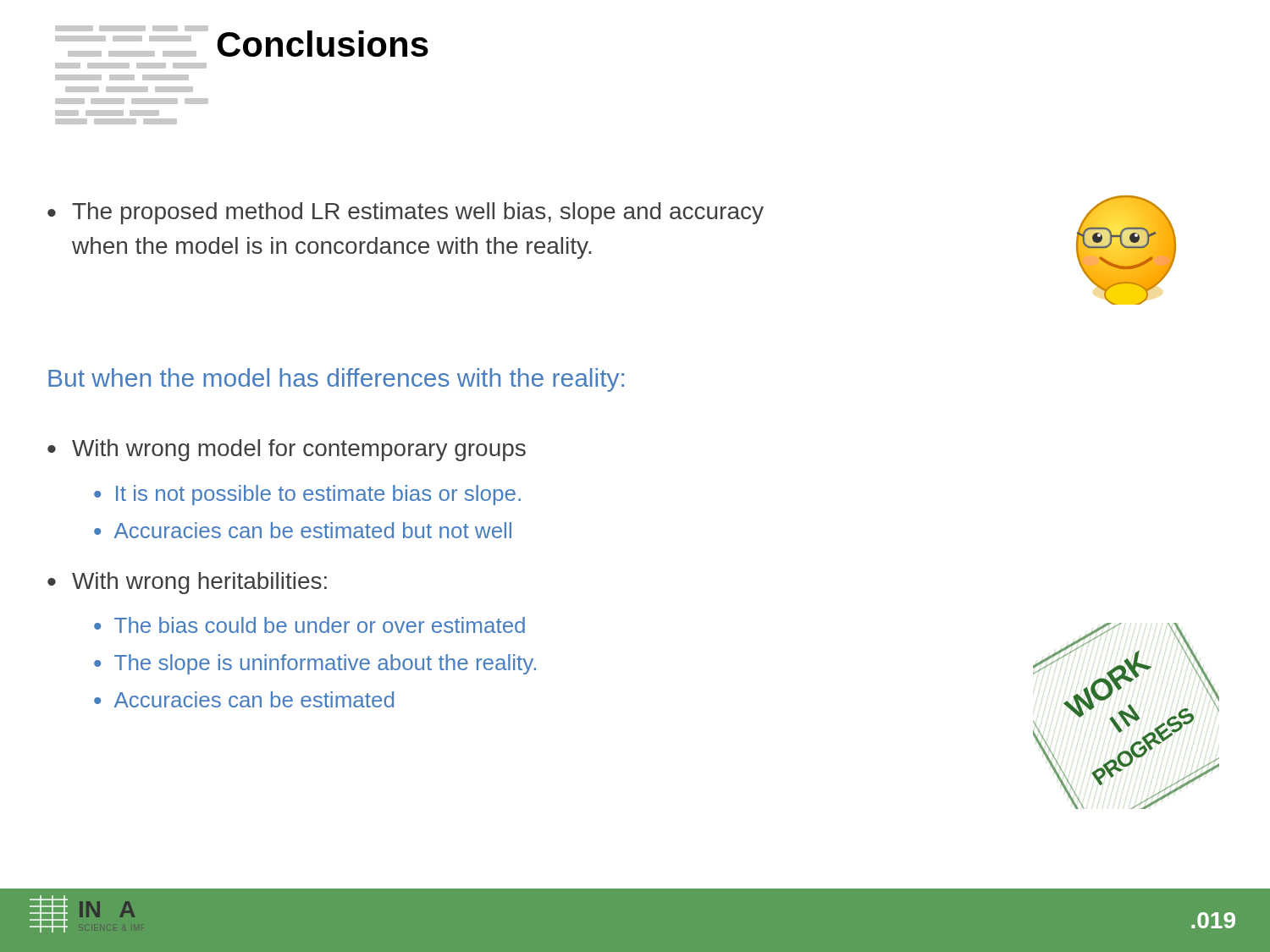This screenshot has width=1270, height=952.
Task: Point to the region starting "• With wrong model"
Action: click(287, 450)
